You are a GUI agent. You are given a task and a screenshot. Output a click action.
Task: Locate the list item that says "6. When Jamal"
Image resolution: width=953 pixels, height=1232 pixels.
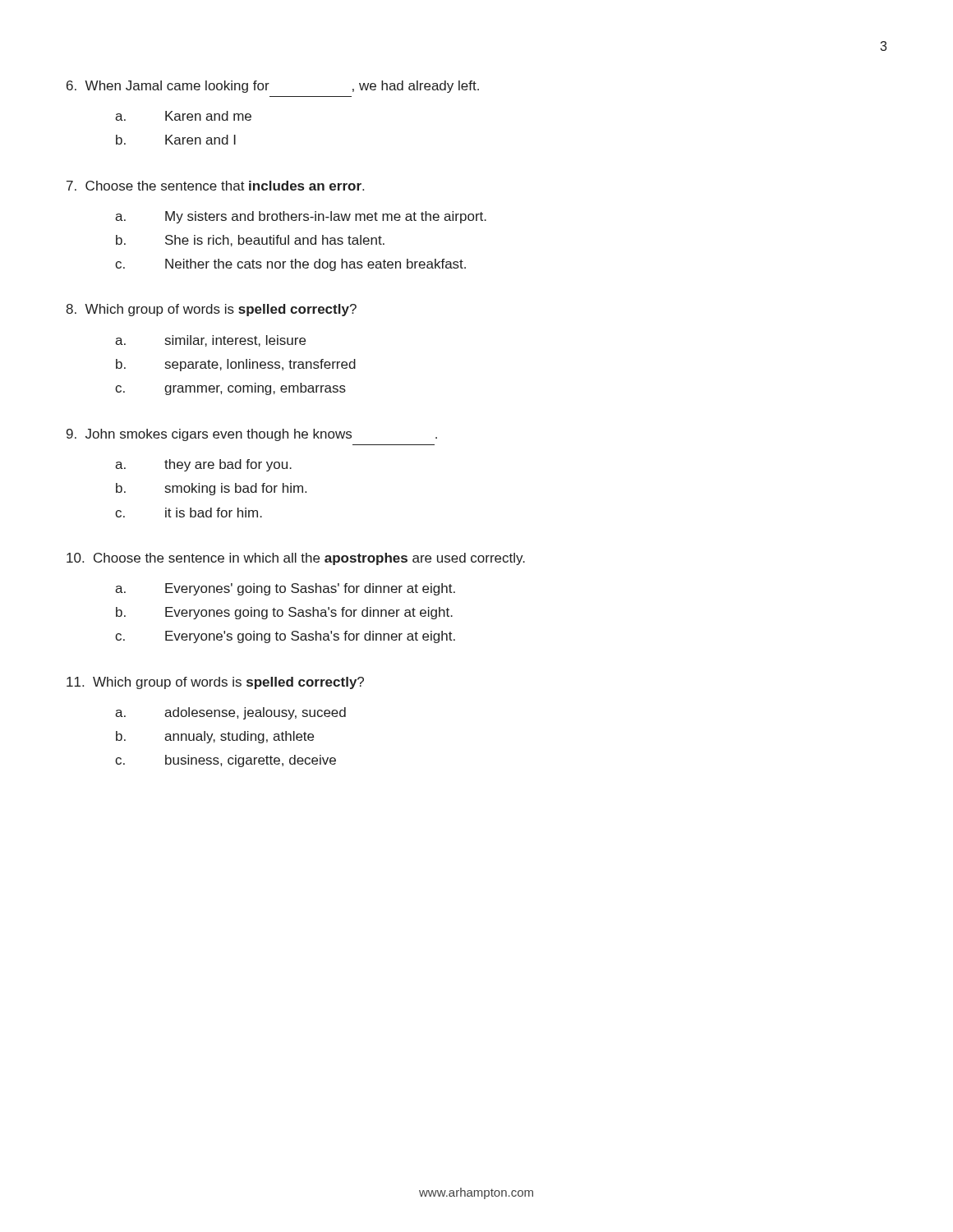[x=169, y=85]
